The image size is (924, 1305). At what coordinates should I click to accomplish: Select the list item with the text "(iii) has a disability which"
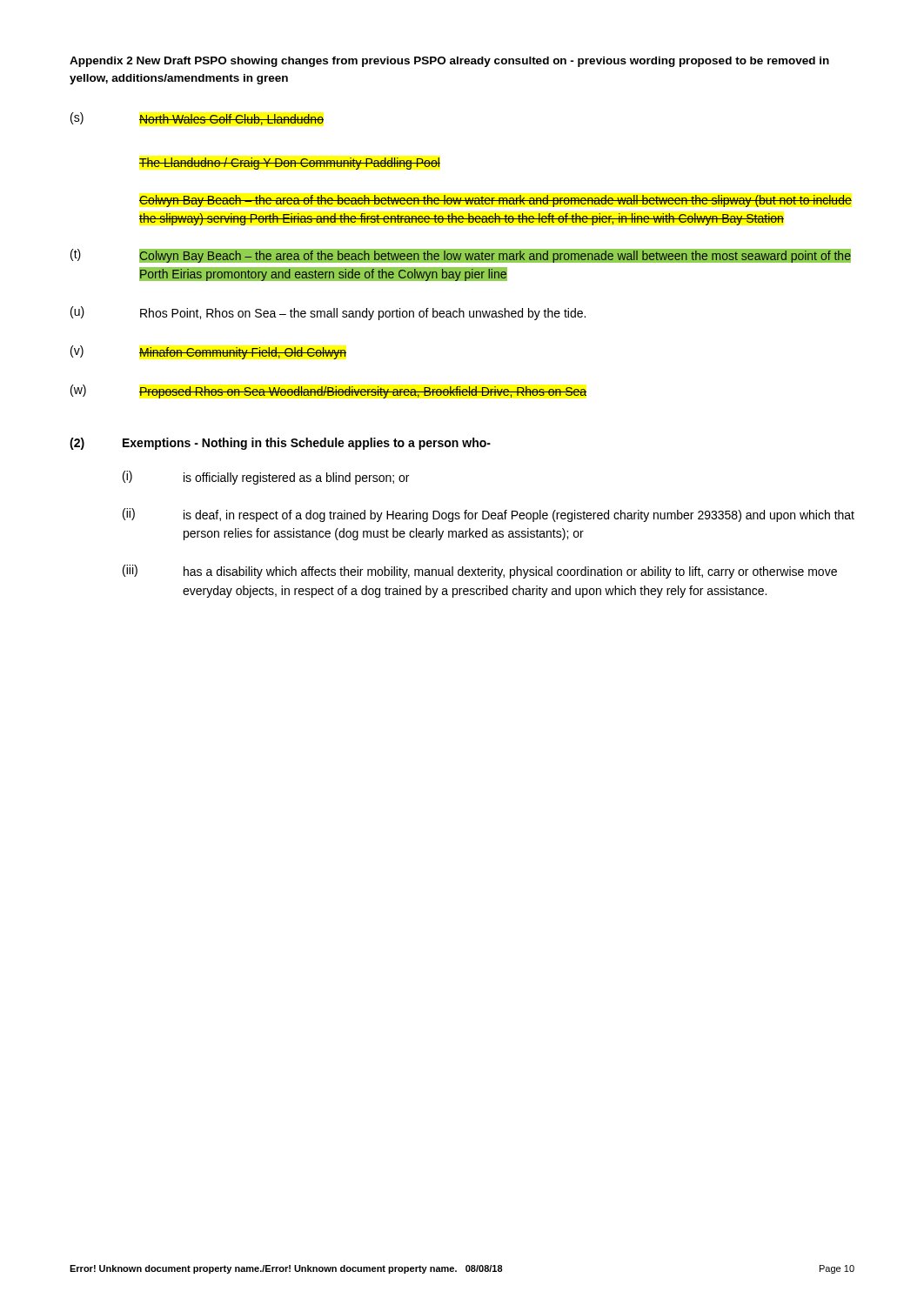point(488,582)
